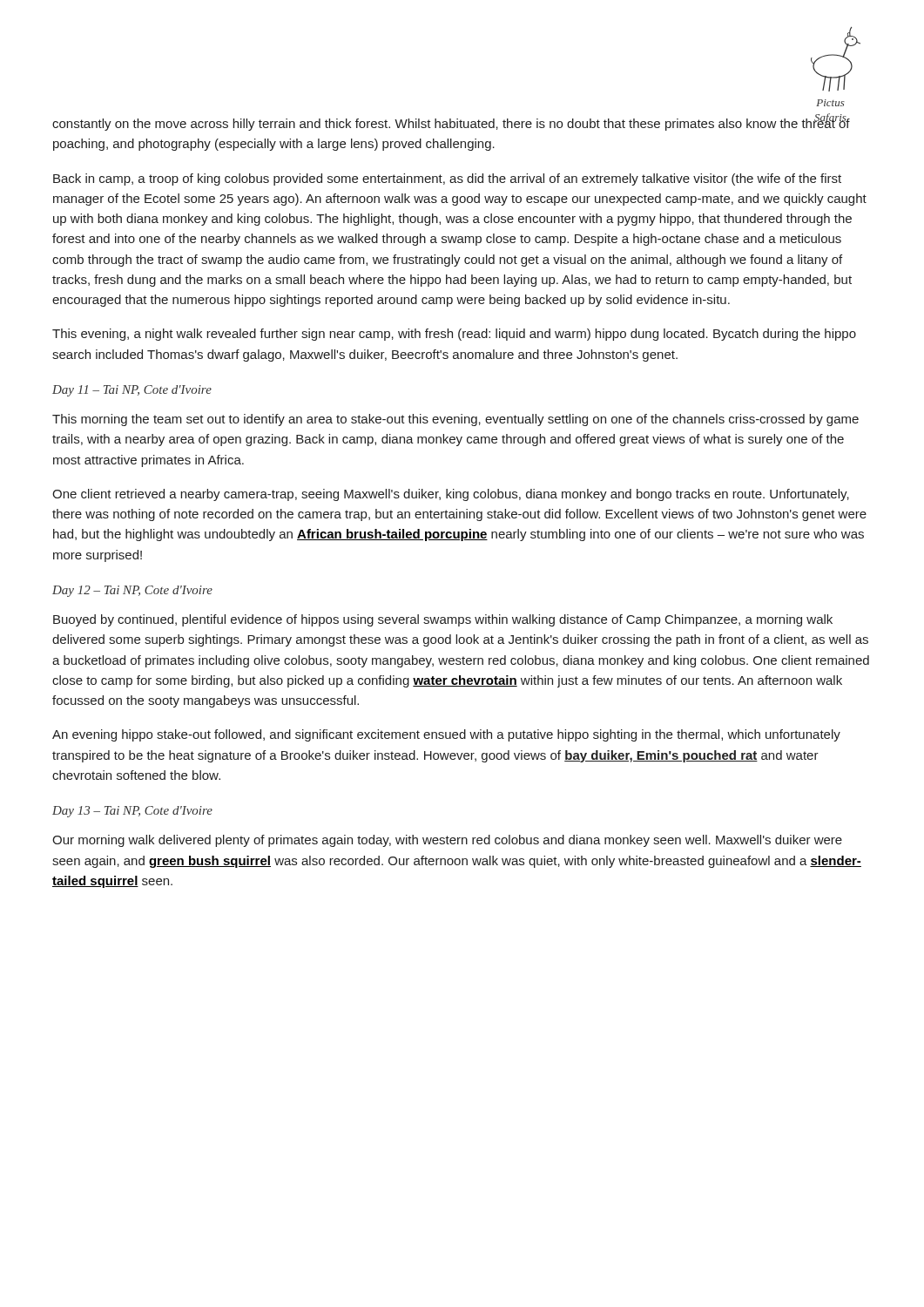Select the text block that says "This morning the team set"
This screenshot has width=924, height=1307.
coord(462,439)
